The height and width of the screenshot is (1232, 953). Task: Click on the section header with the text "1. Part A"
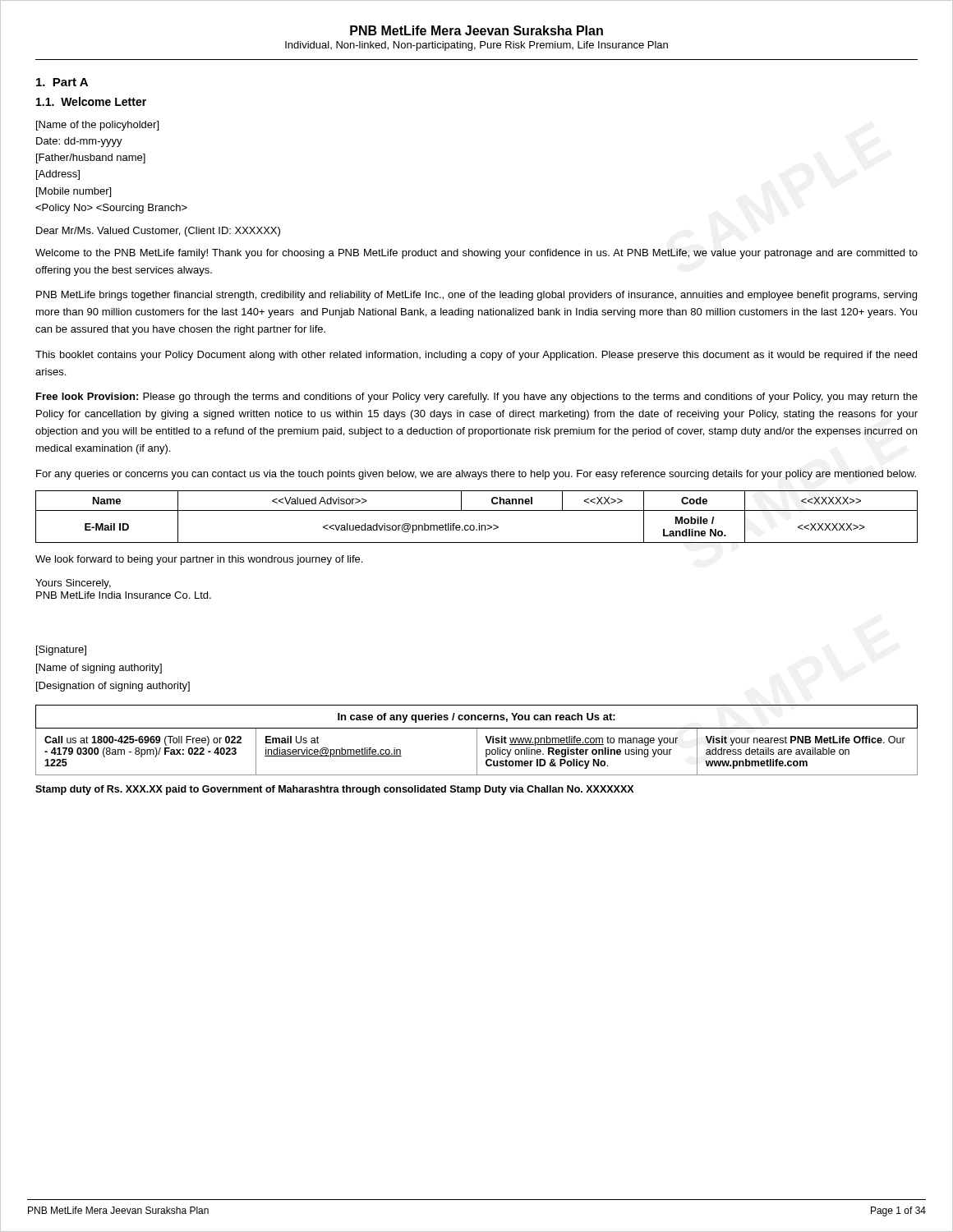click(x=62, y=82)
